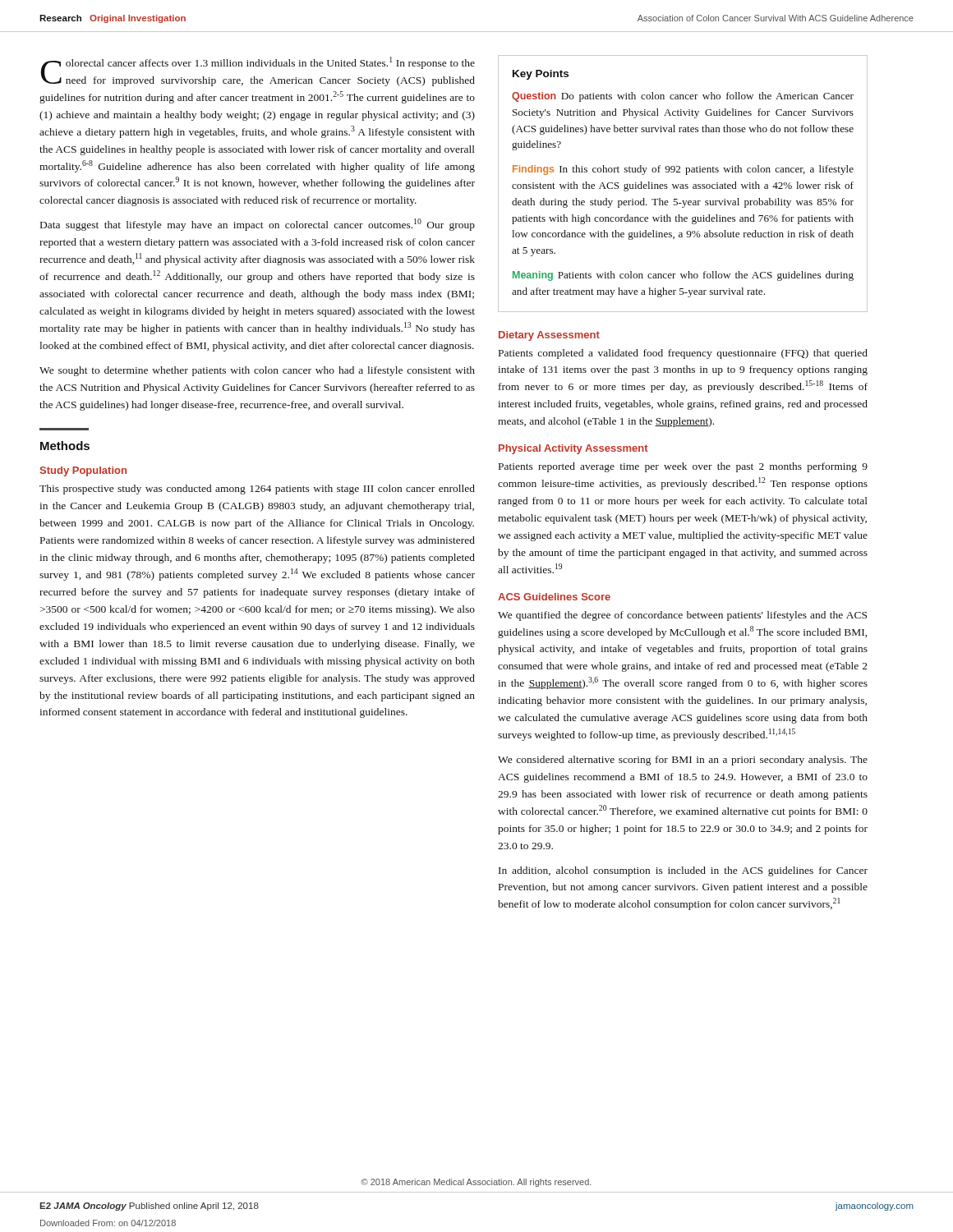The height and width of the screenshot is (1232, 953).
Task: Point to the element starting "We quantified the"
Action: 683,760
